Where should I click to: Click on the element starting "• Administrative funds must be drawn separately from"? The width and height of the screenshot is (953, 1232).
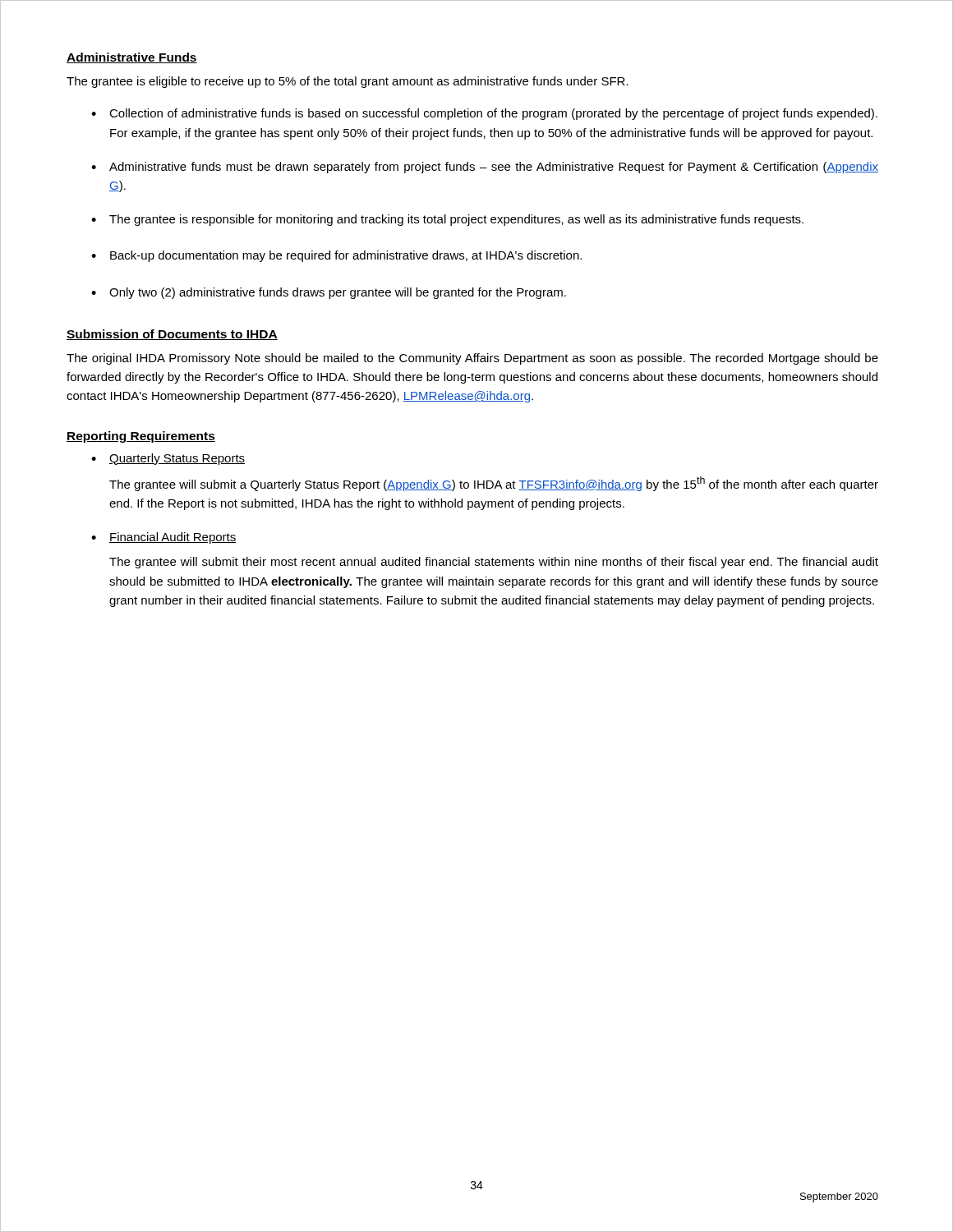pos(485,176)
